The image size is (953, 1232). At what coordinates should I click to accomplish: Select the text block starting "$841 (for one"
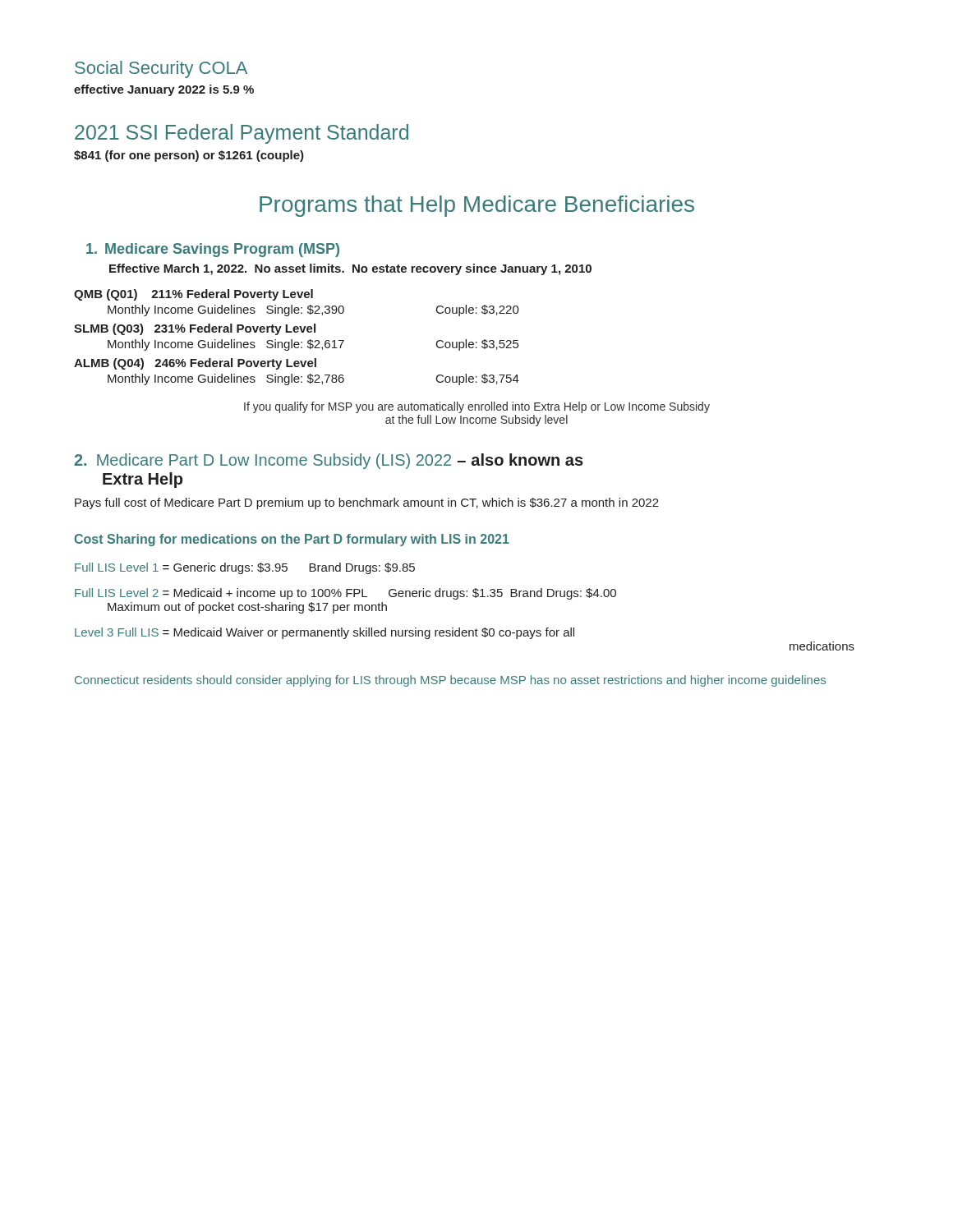tap(189, 155)
